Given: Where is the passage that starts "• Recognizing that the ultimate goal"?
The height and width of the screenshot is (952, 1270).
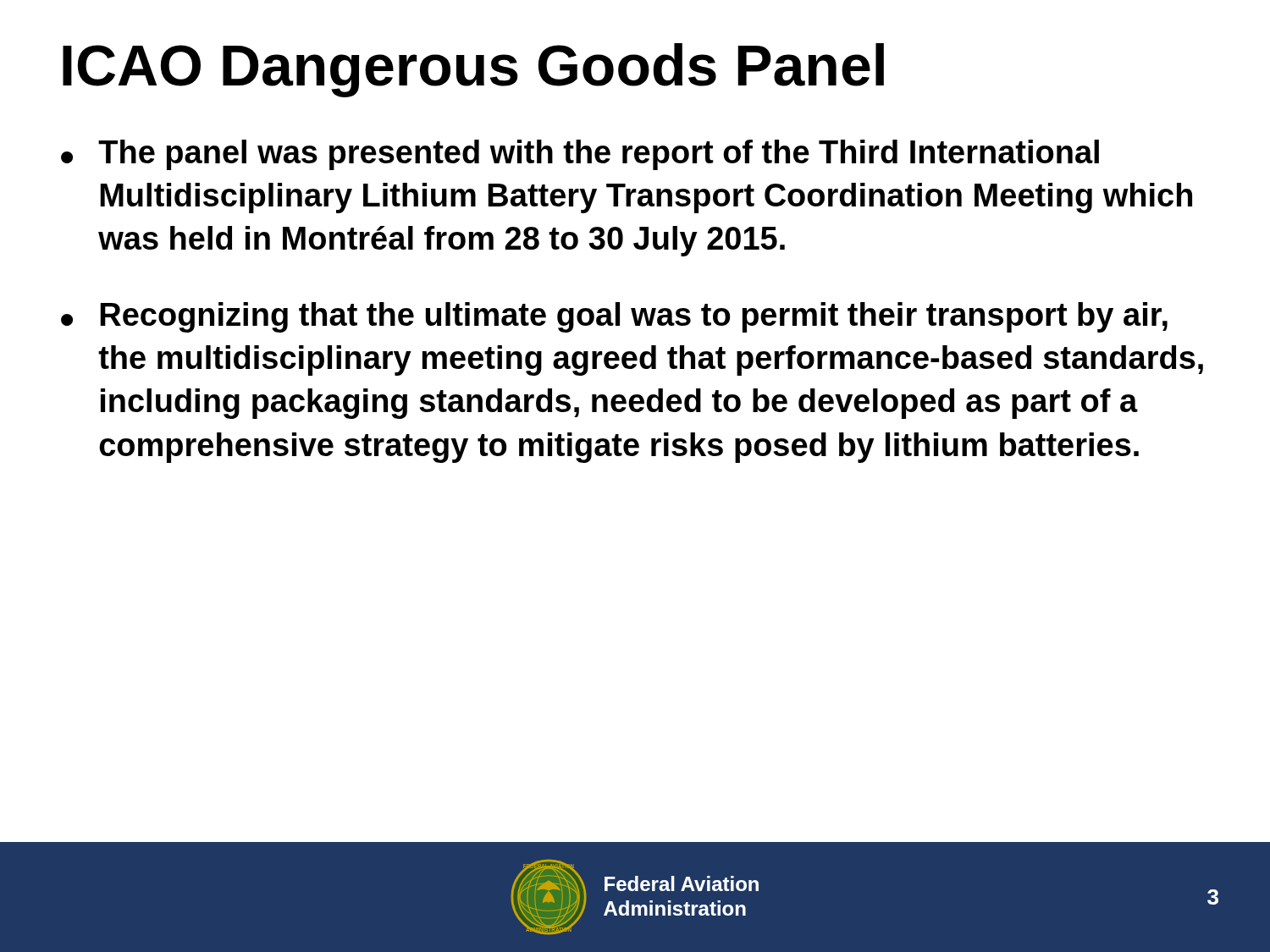Looking at the screenshot, I should [x=635, y=380].
